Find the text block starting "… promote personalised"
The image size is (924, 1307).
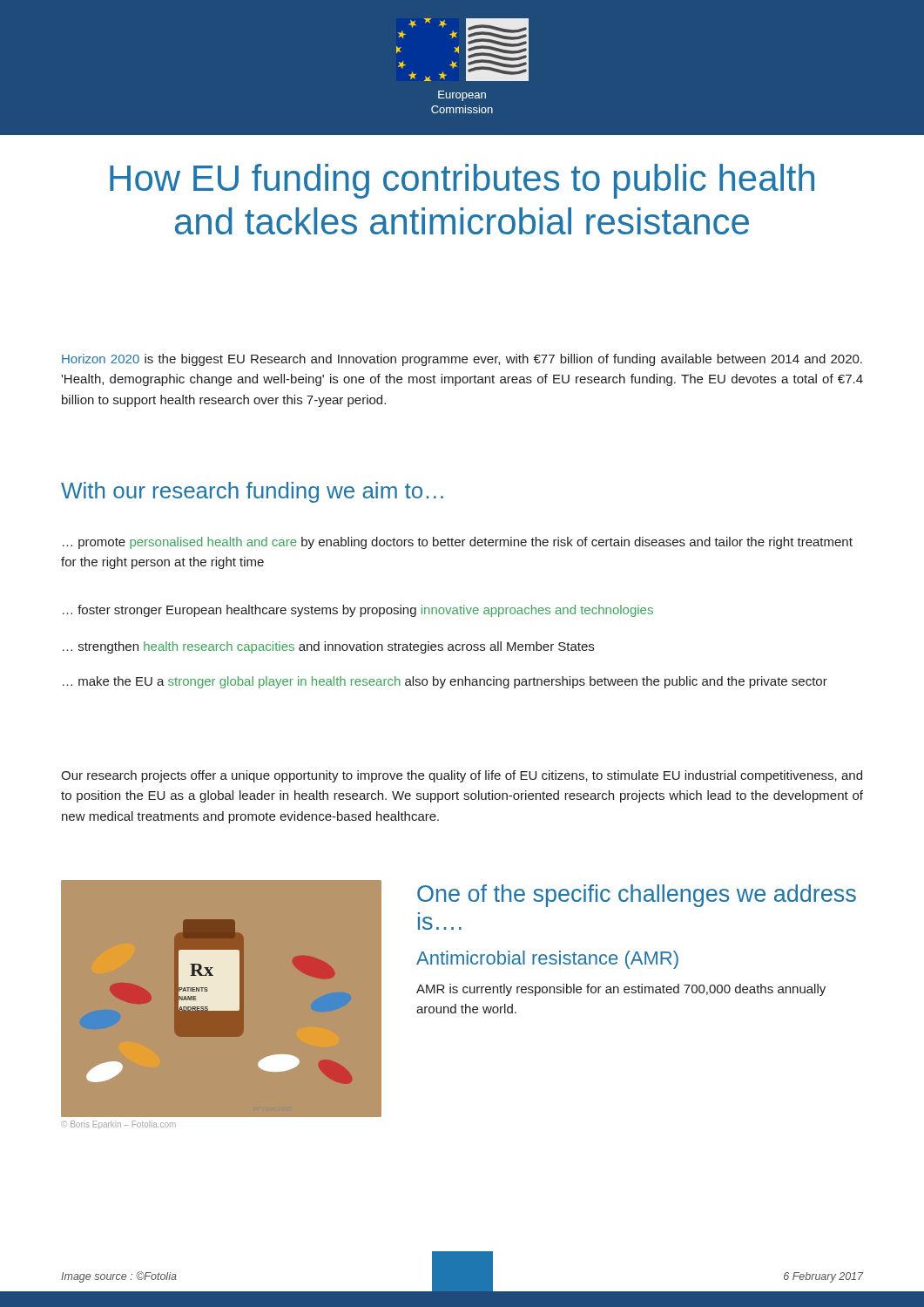[457, 552]
